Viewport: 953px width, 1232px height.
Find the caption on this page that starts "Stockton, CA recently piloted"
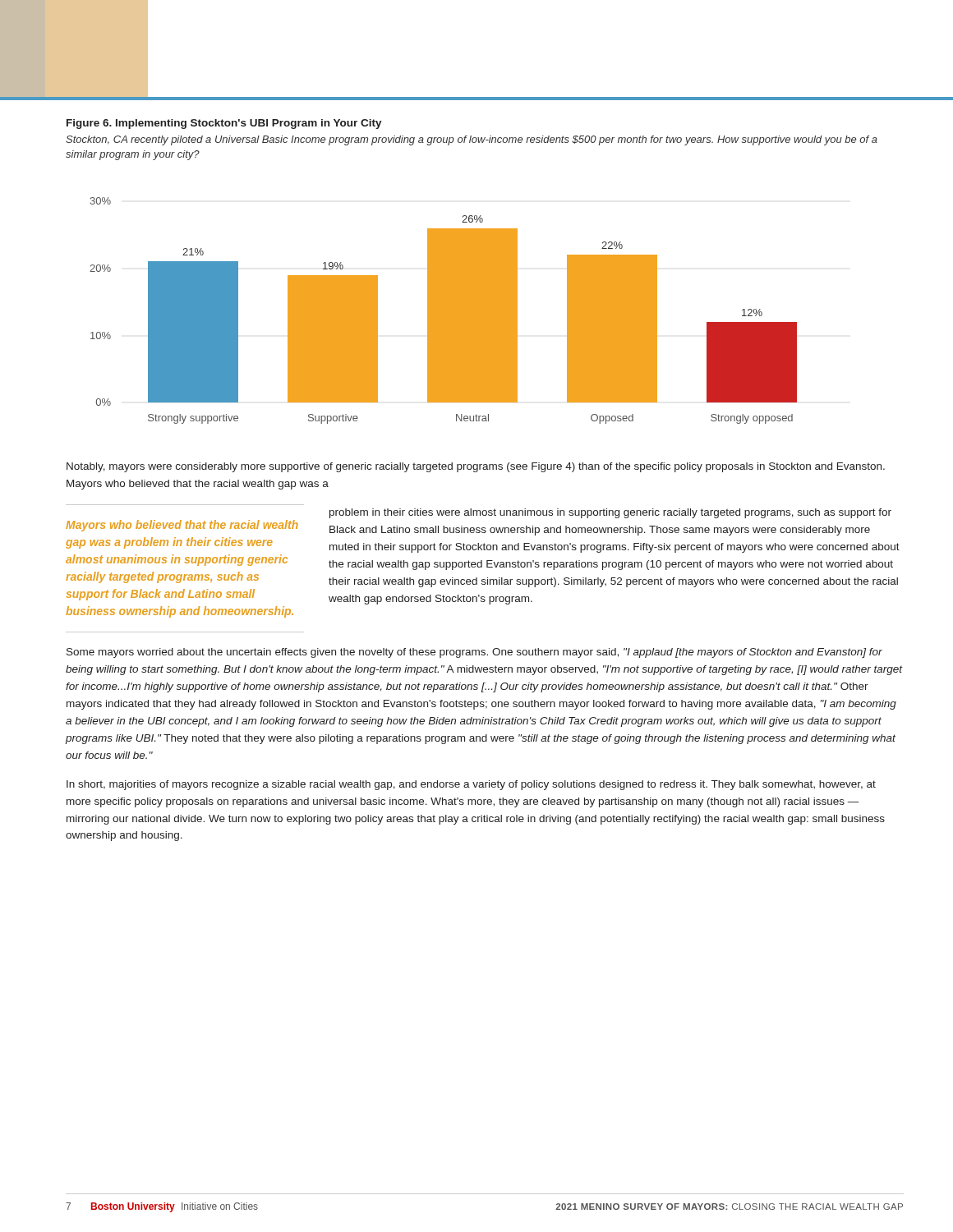tap(485, 147)
